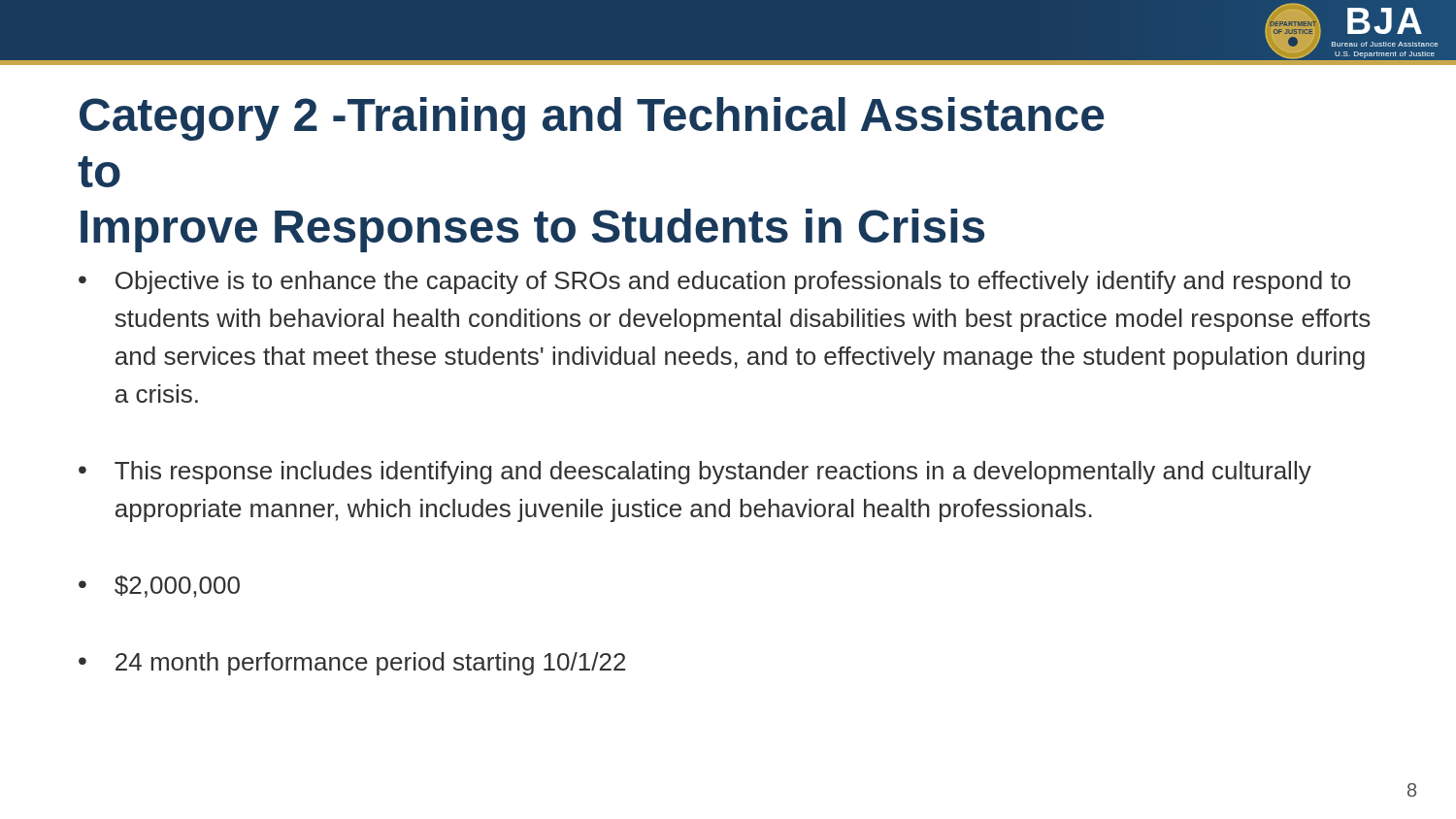
Task: Click on the text block starting "• $2,000,000"
Action: click(x=159, y=586)
